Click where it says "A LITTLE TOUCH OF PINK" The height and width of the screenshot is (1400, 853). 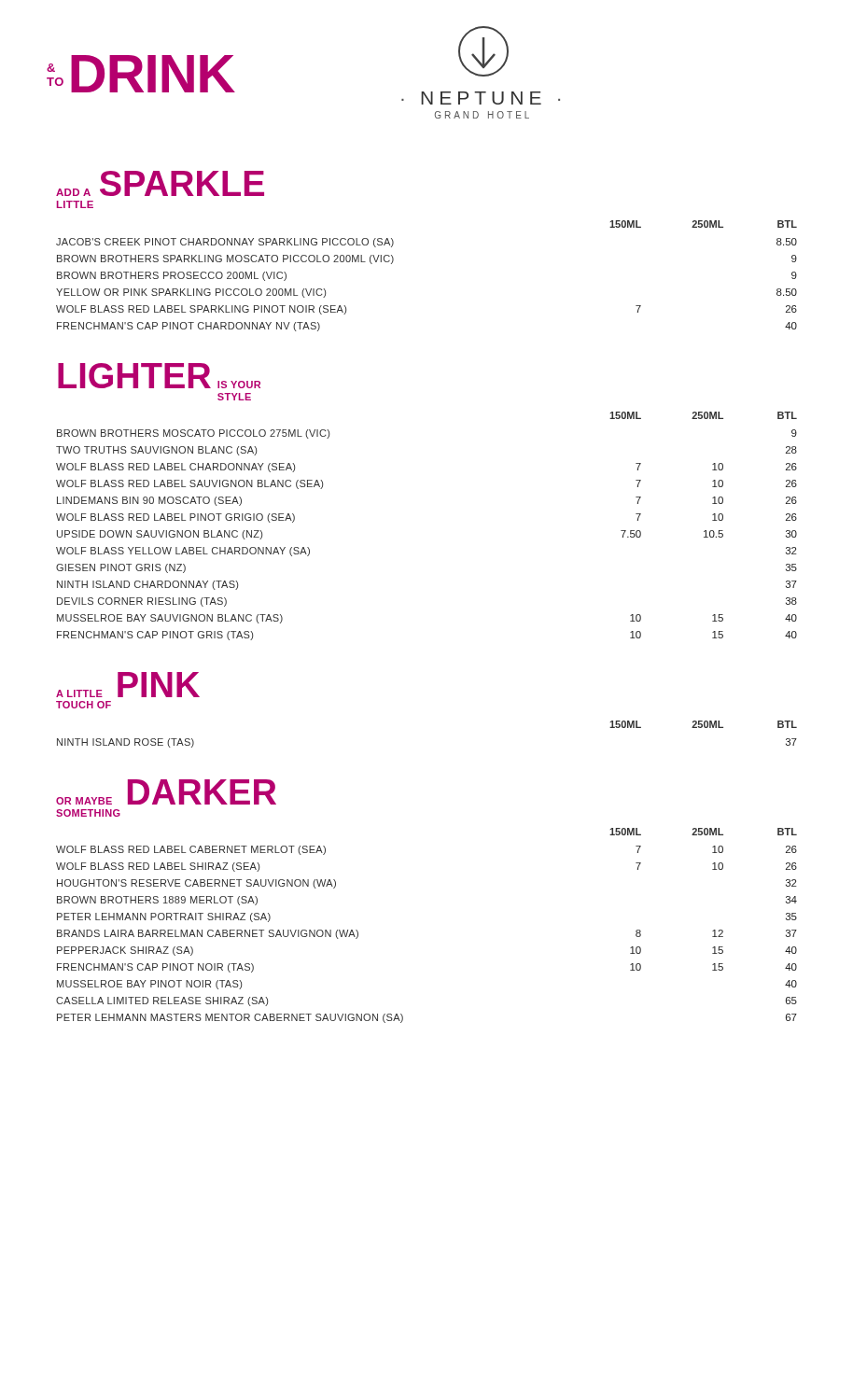tap(128, 690)
